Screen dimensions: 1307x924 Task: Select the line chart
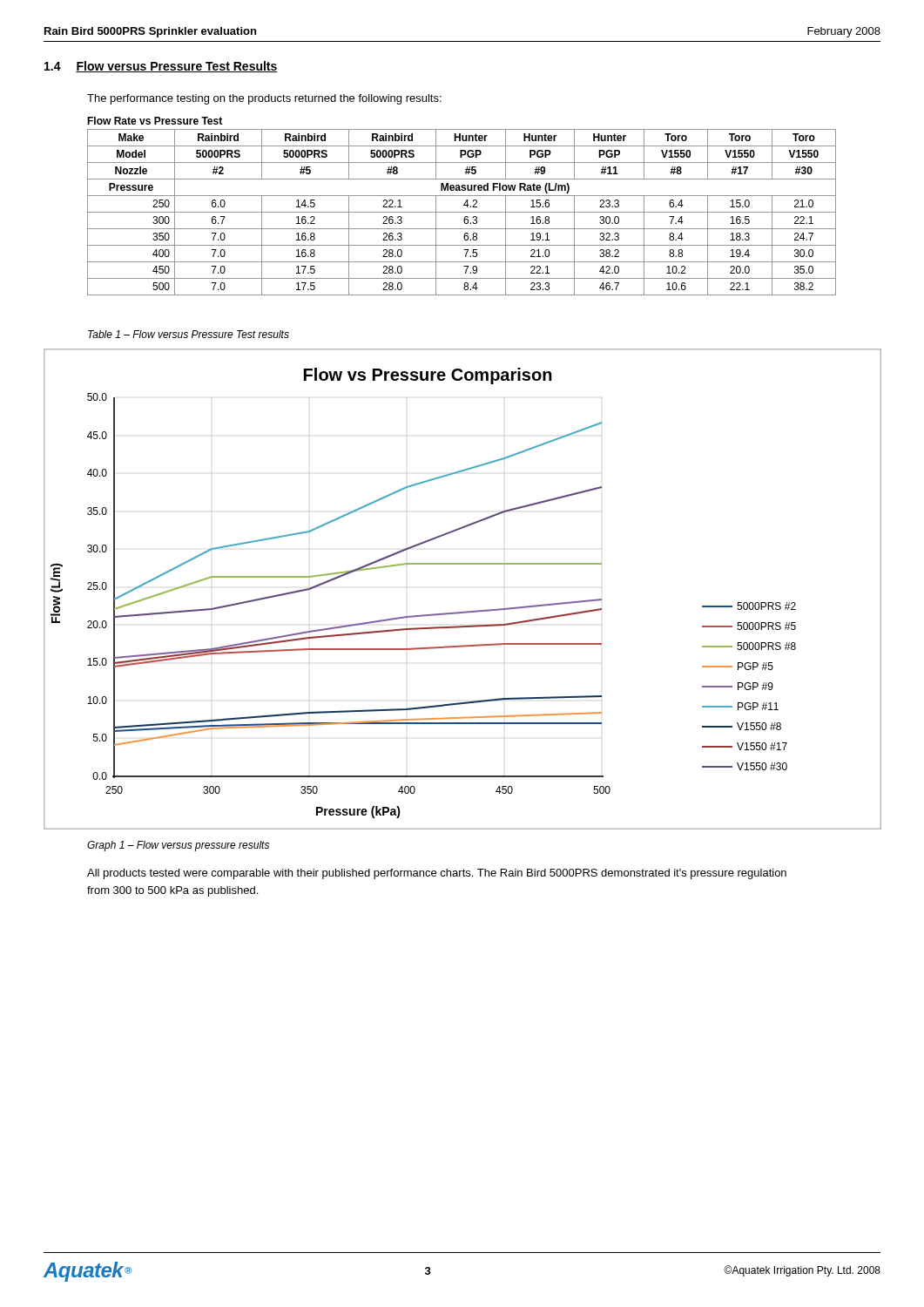coord(462,589)
